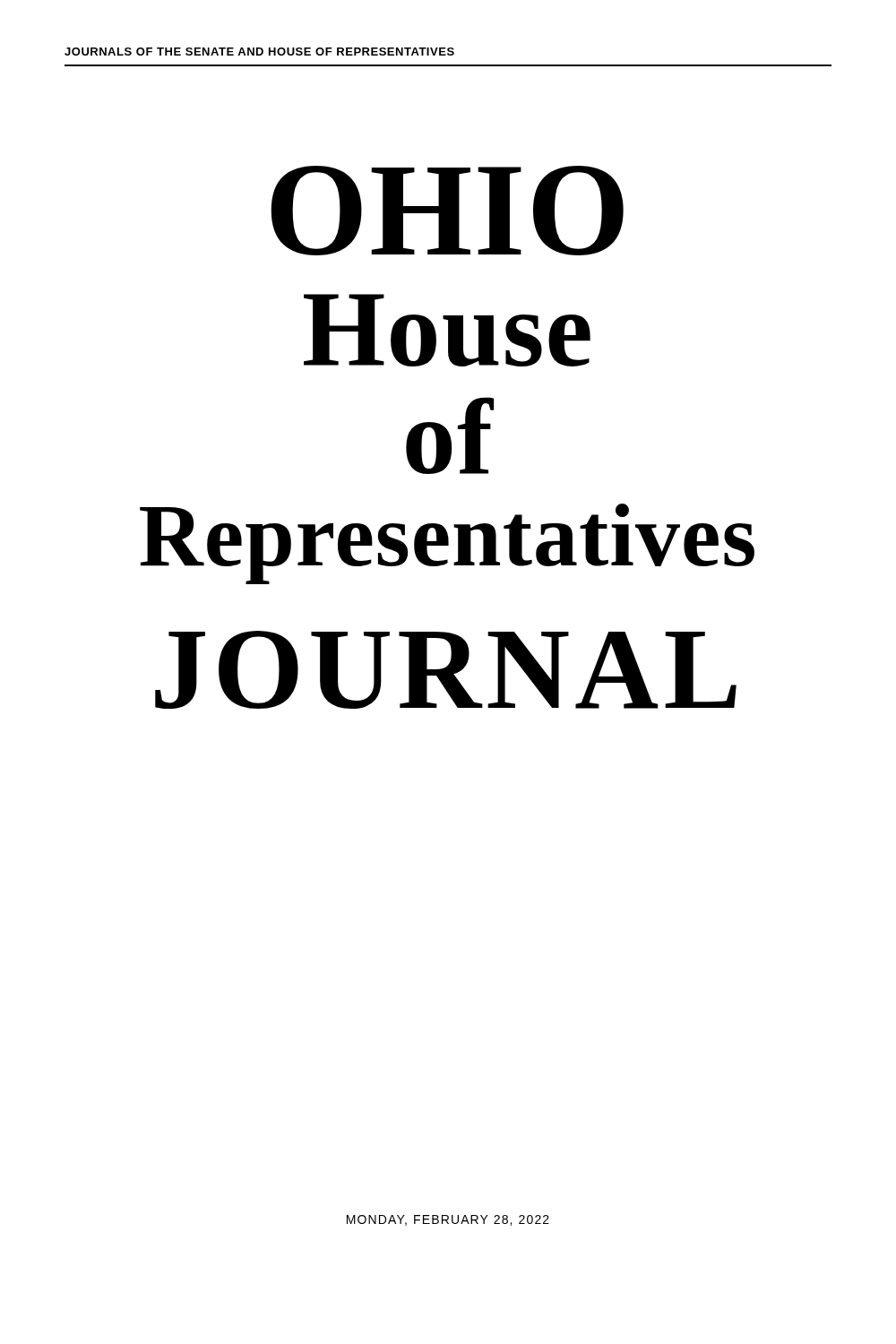Find the title
The width and height of the screenshot is (896, 1344).
click(x=448, y=437)
